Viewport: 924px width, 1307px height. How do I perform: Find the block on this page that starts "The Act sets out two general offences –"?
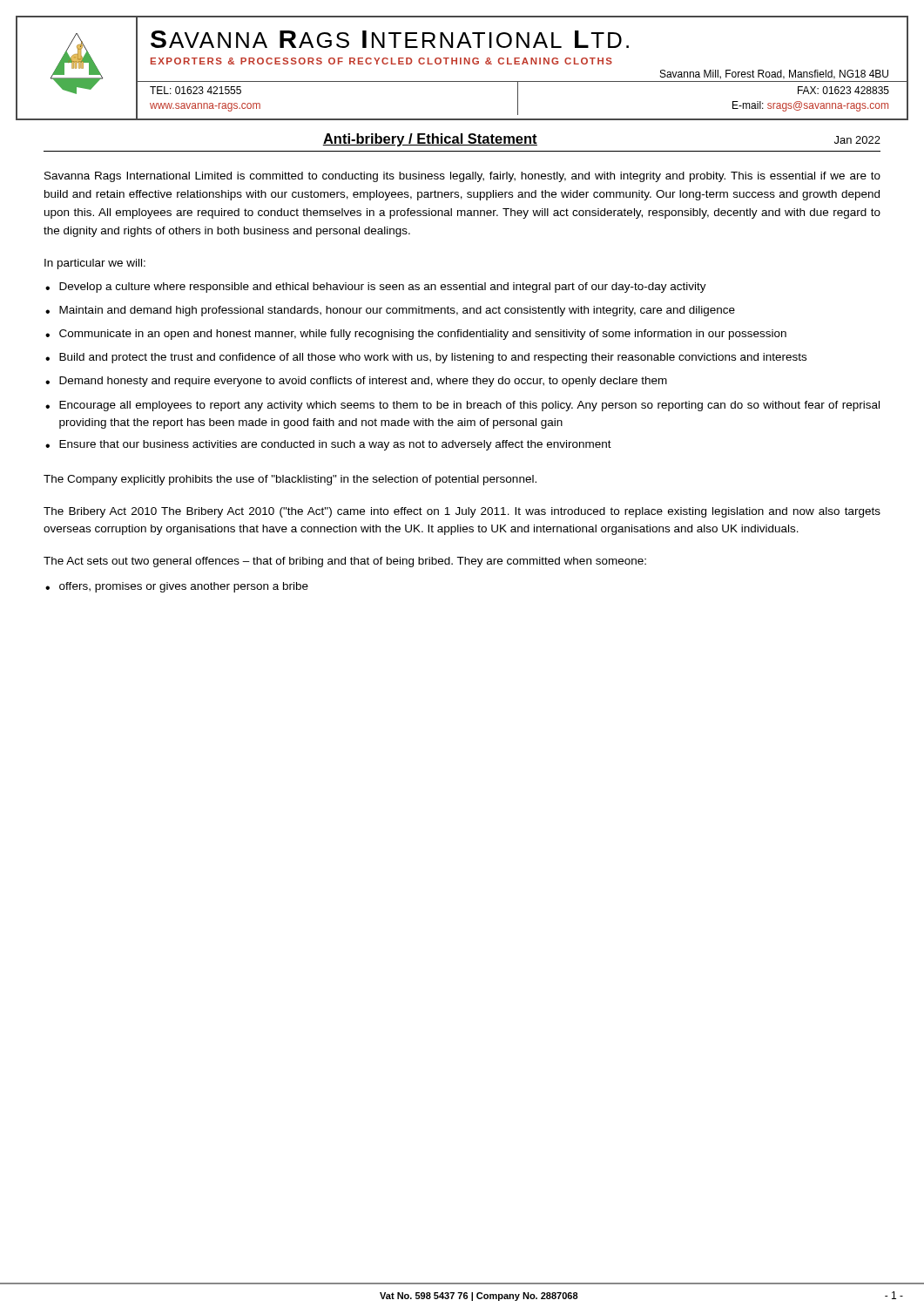(345, 561)
